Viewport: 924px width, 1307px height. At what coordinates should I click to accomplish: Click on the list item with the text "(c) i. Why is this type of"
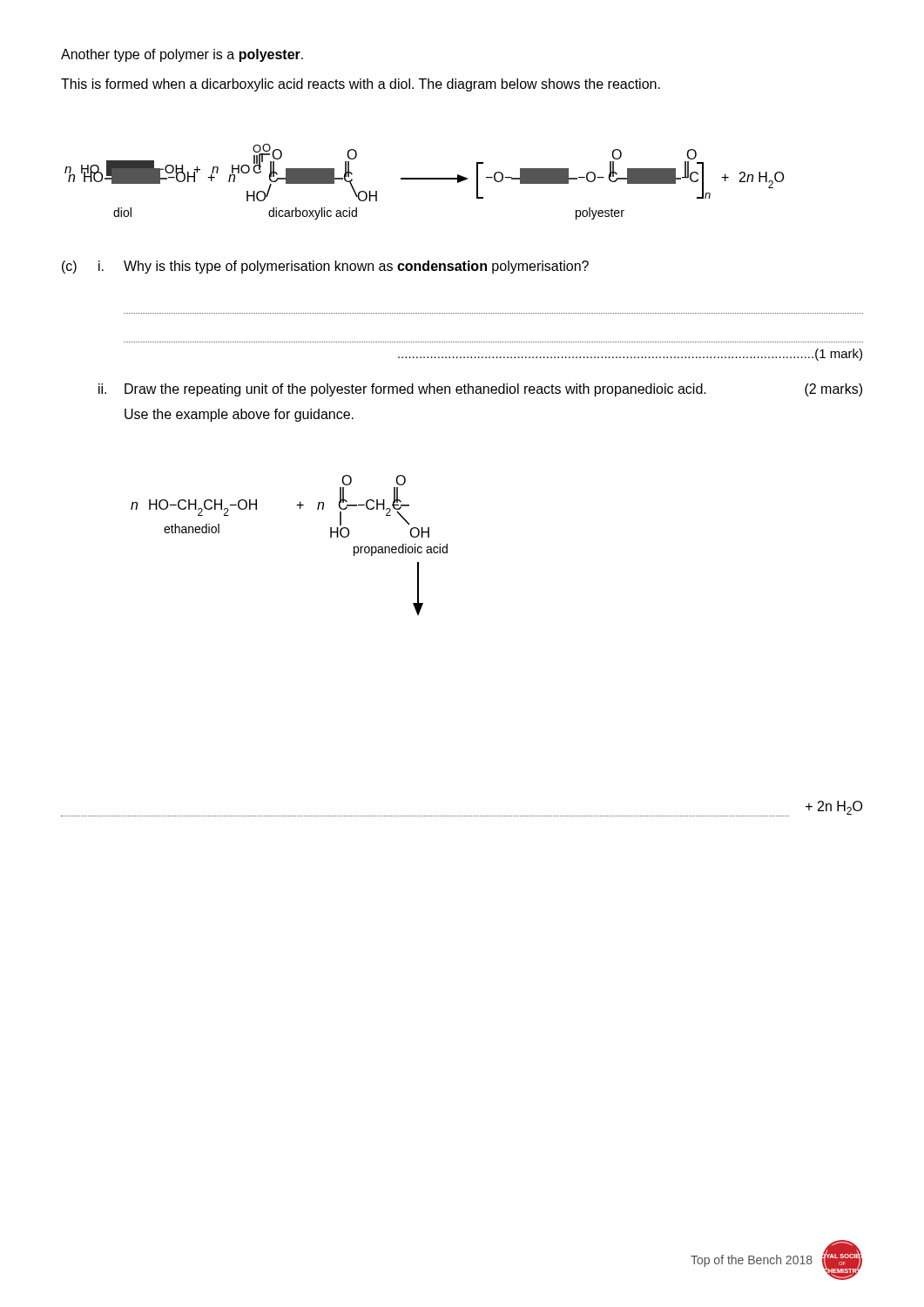[x=325, y=267]
